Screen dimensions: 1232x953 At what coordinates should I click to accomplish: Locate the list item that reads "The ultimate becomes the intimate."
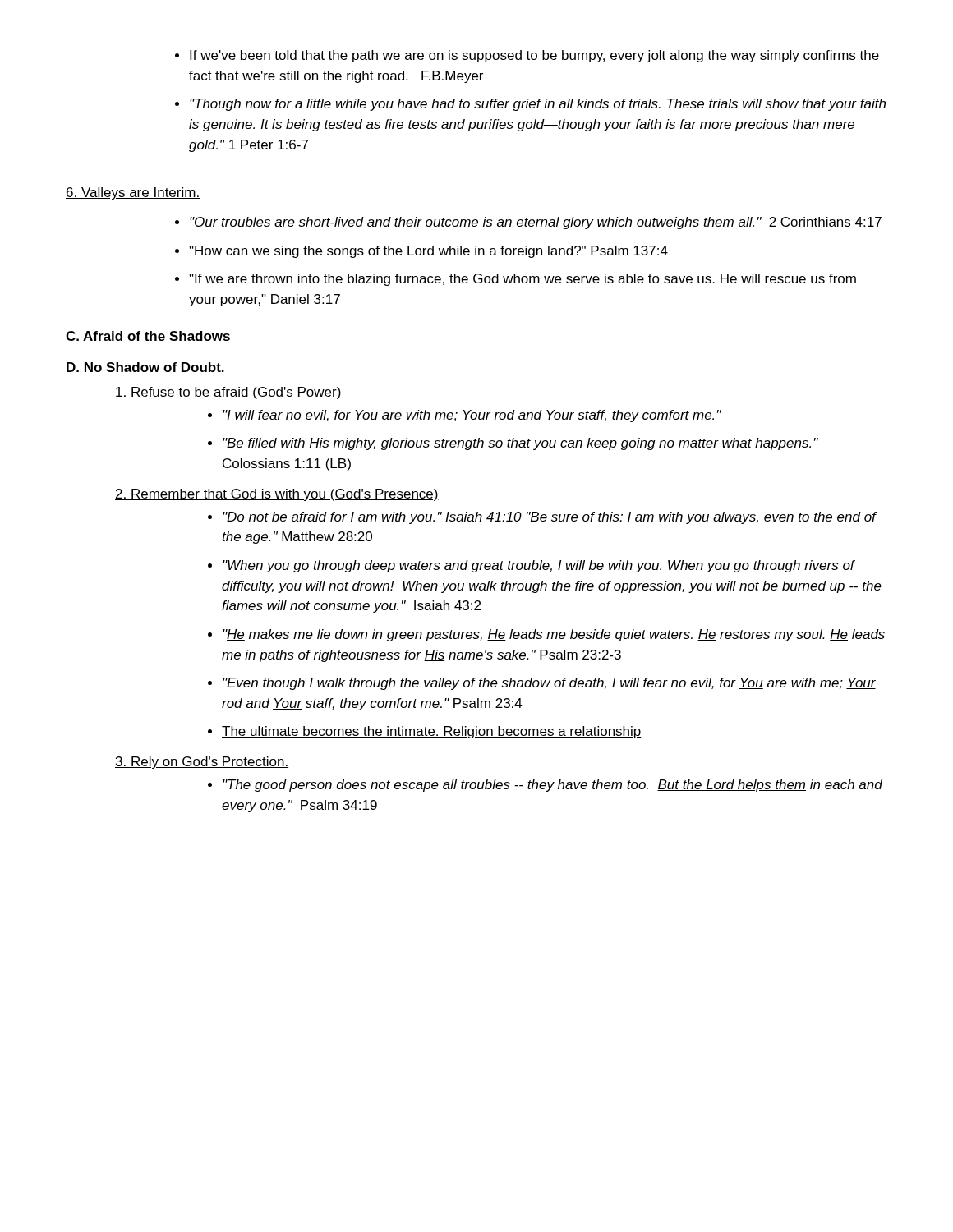pyautogui.click(x=542, y=732)
